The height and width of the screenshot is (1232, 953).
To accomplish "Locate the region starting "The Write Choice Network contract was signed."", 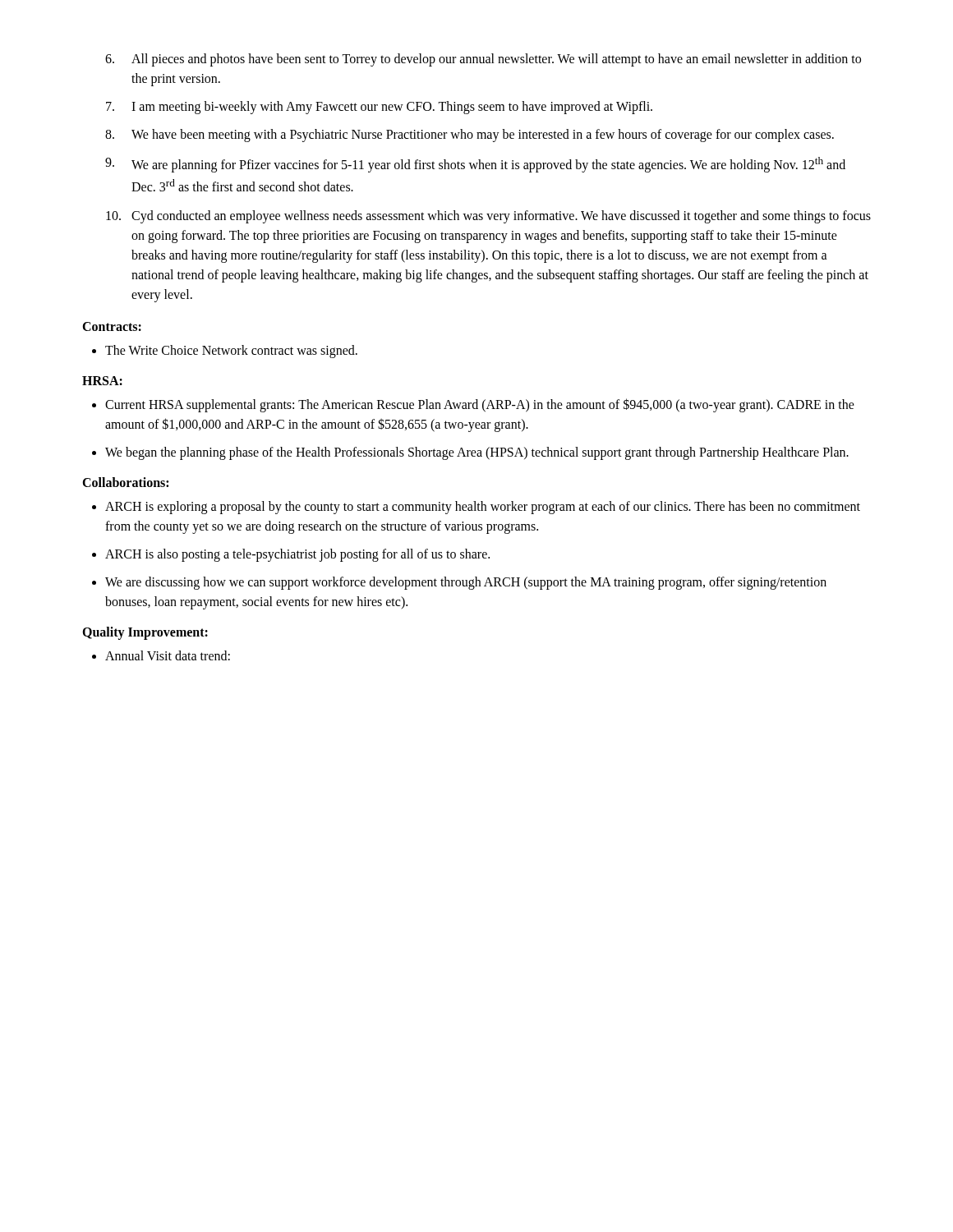I will point(232,350).
